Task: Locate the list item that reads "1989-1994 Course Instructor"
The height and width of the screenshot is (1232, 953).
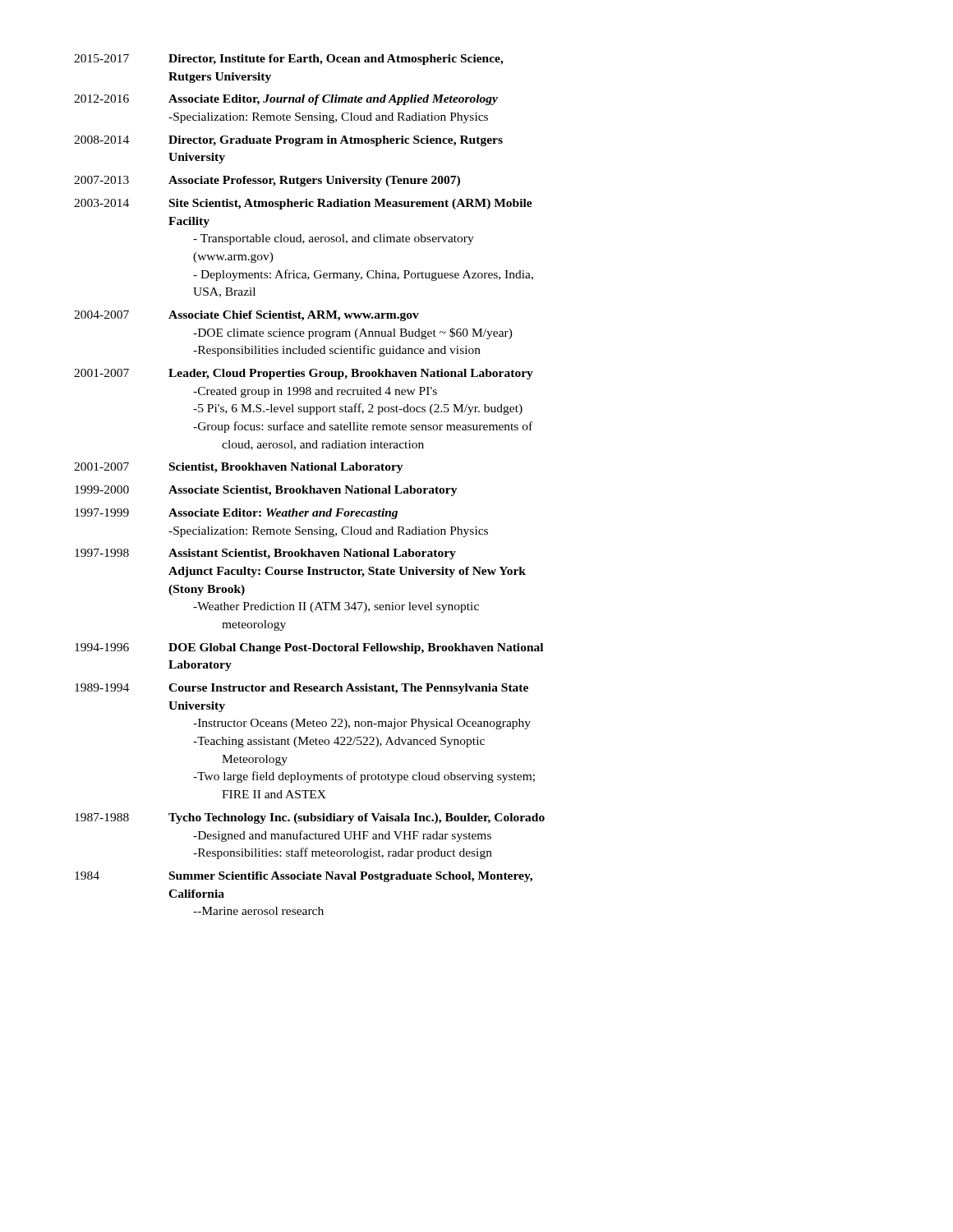Action: tap(476, 741)
